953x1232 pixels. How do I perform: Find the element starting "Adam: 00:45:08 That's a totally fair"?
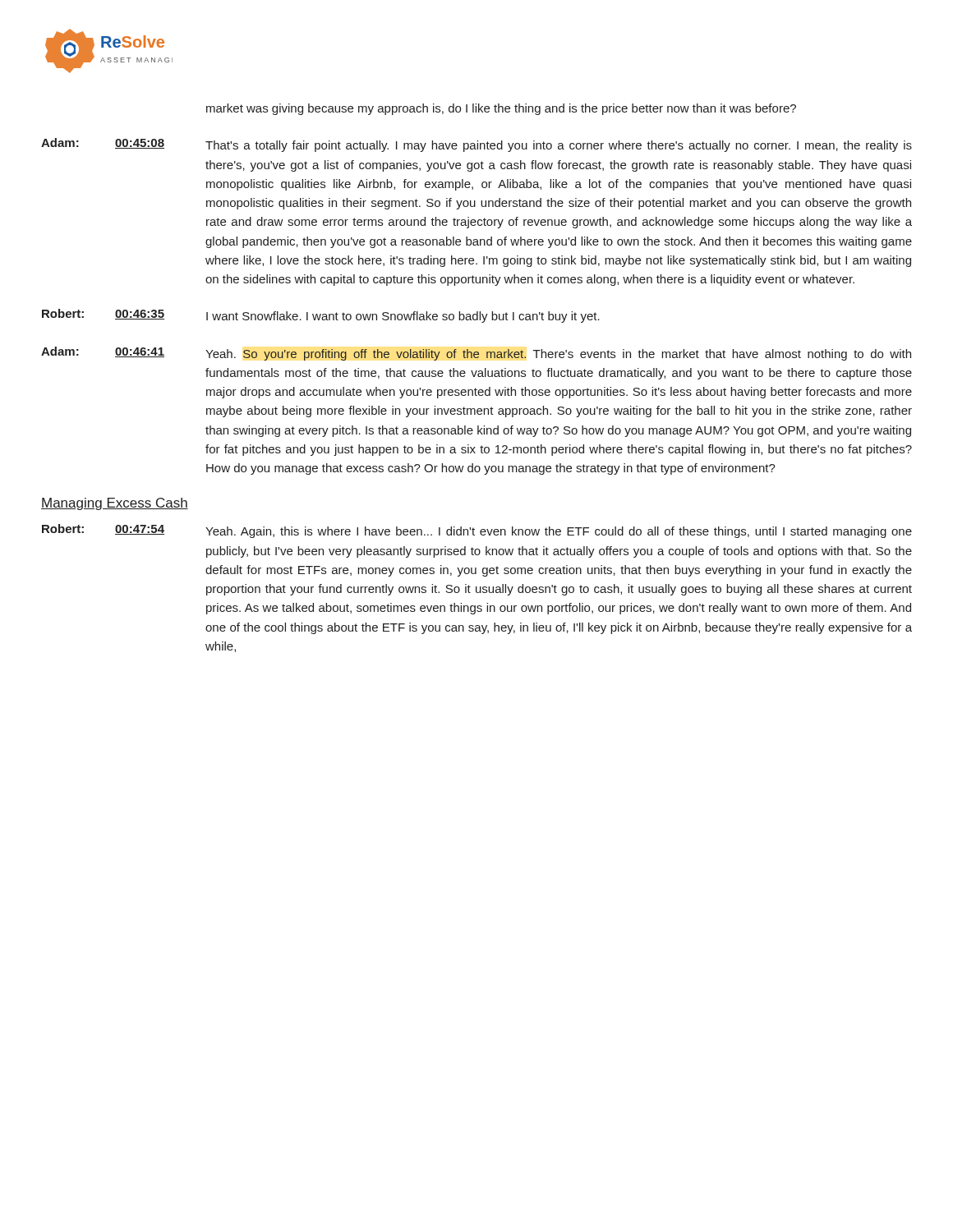click(476, 212)
